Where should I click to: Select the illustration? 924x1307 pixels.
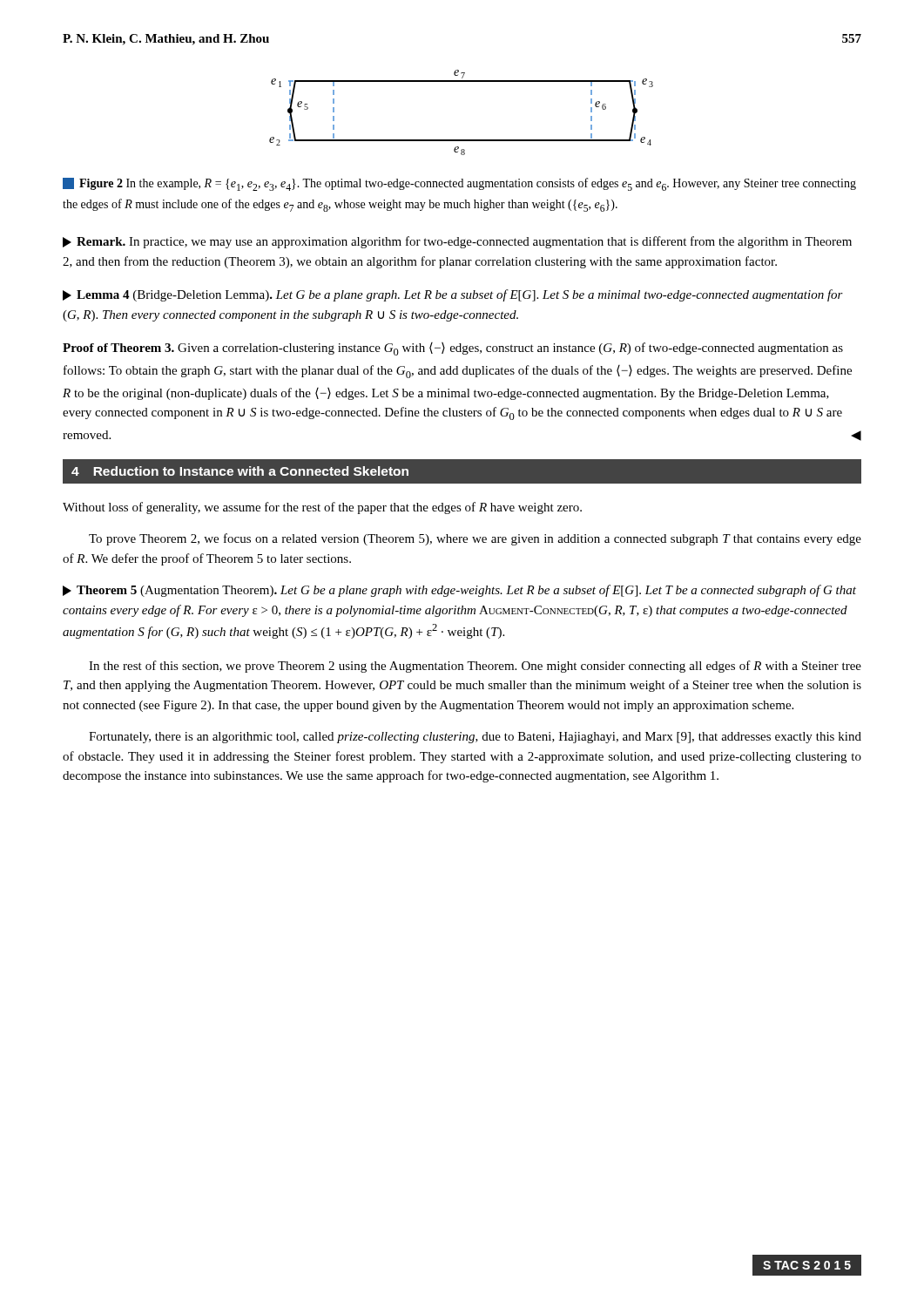pyautogui.click(x=462, y=114)
